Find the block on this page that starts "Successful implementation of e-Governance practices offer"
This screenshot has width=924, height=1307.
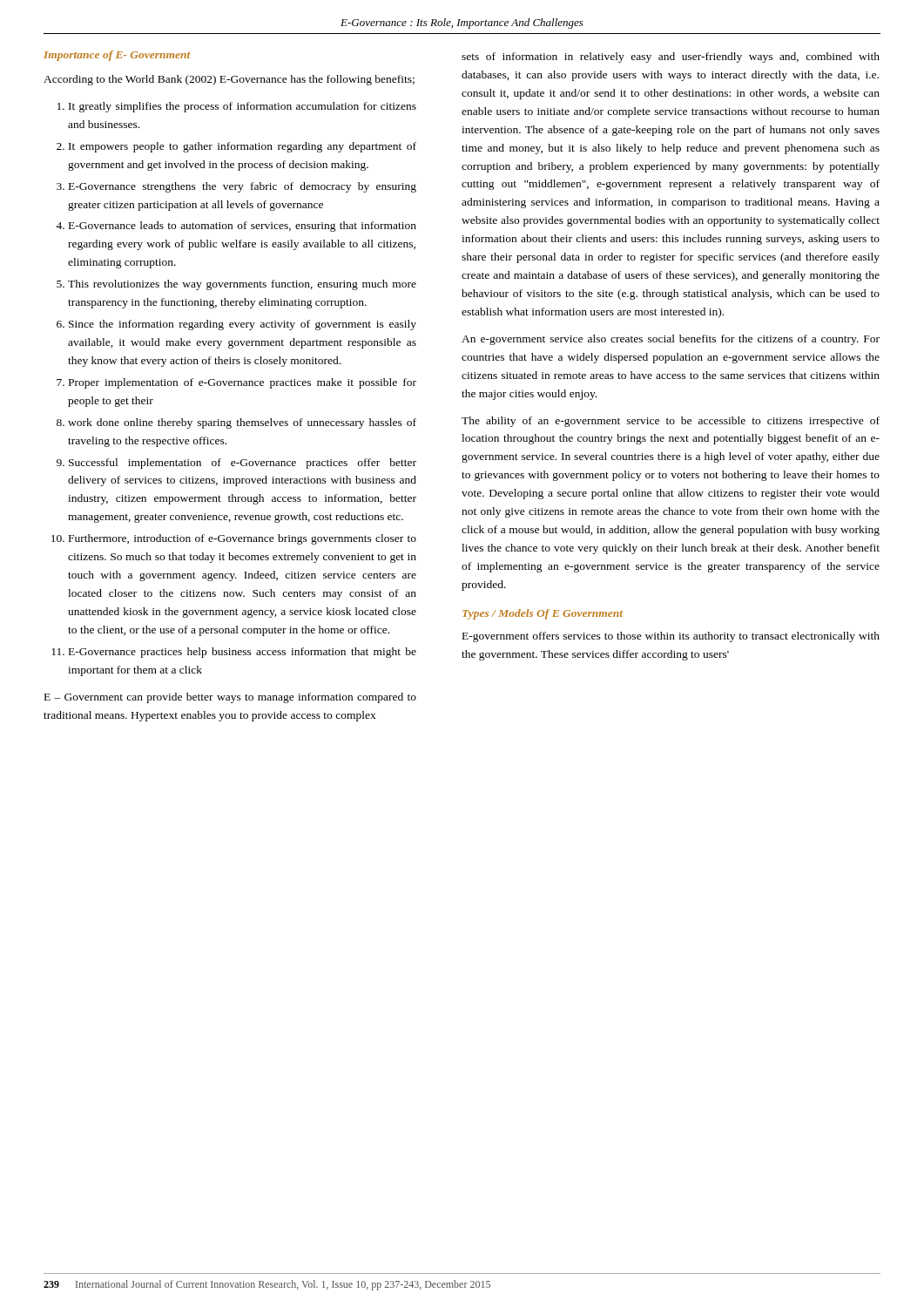tap(242, 490)
